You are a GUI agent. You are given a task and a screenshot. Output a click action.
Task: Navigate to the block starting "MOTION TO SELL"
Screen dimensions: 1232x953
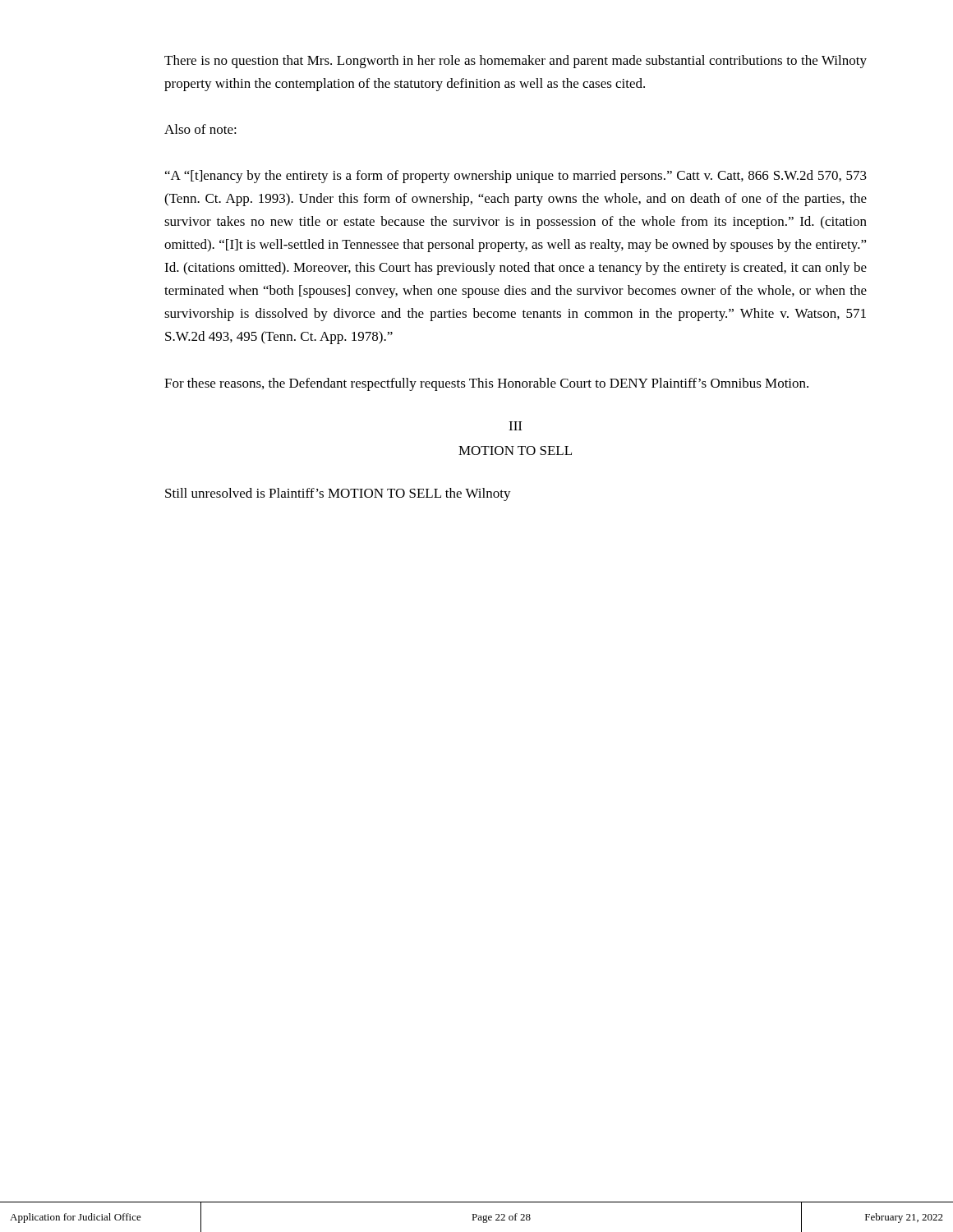(x=516, y=450)
